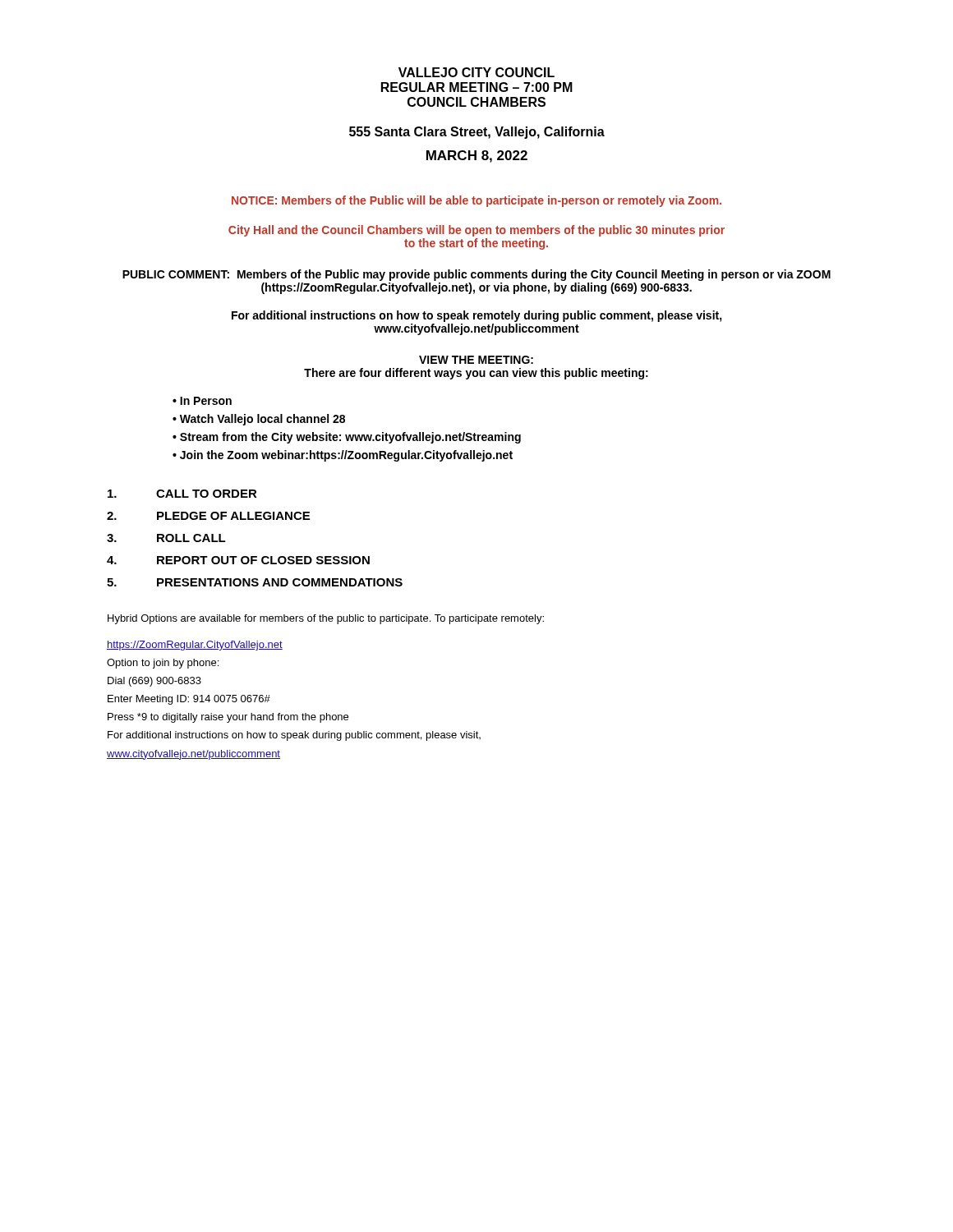Find the block on this page that starts "• Watch Vallejo local"

tap(259, 419)
